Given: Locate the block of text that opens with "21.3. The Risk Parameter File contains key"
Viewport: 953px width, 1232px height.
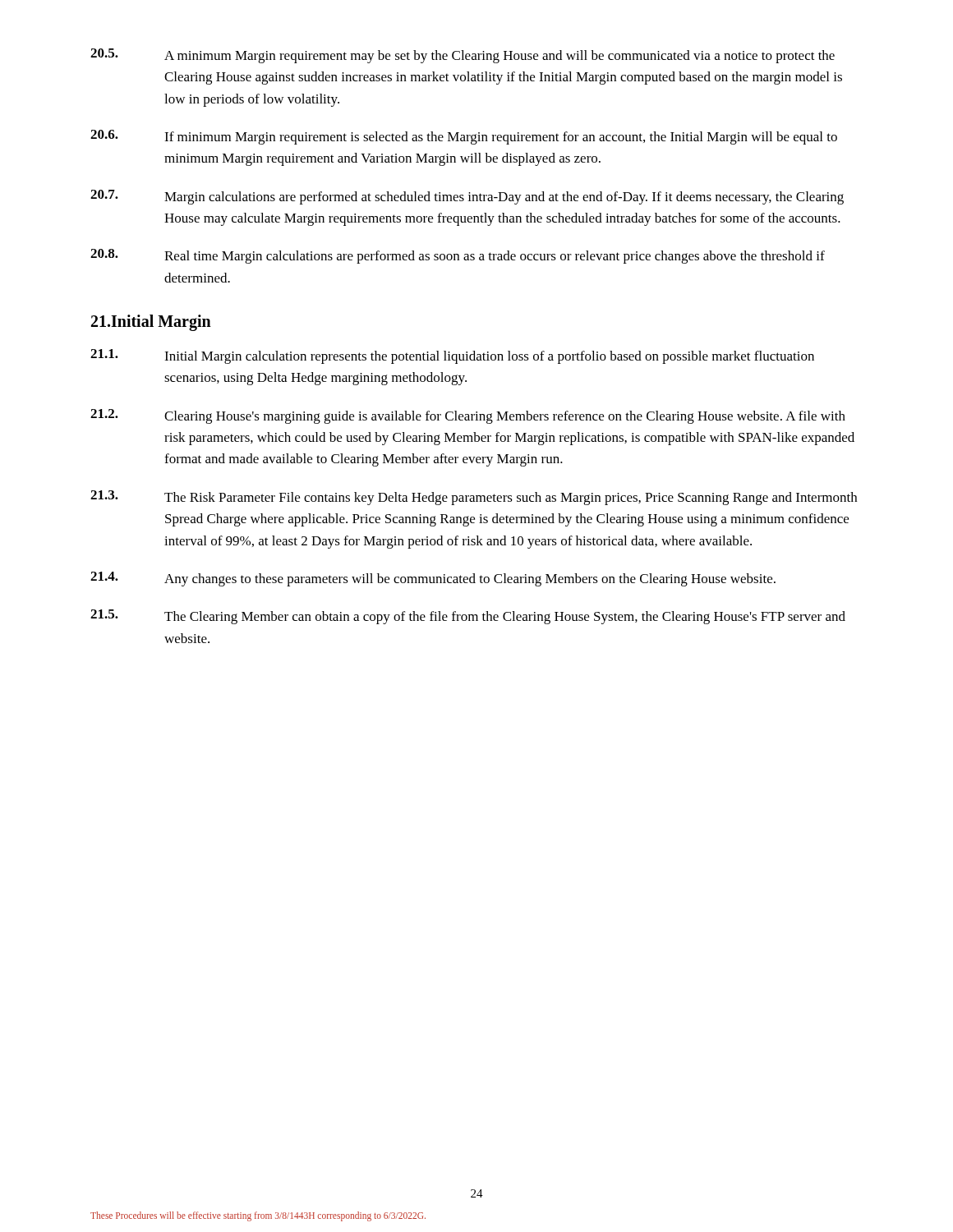Looking at the screenshot, I should point(476,519).
